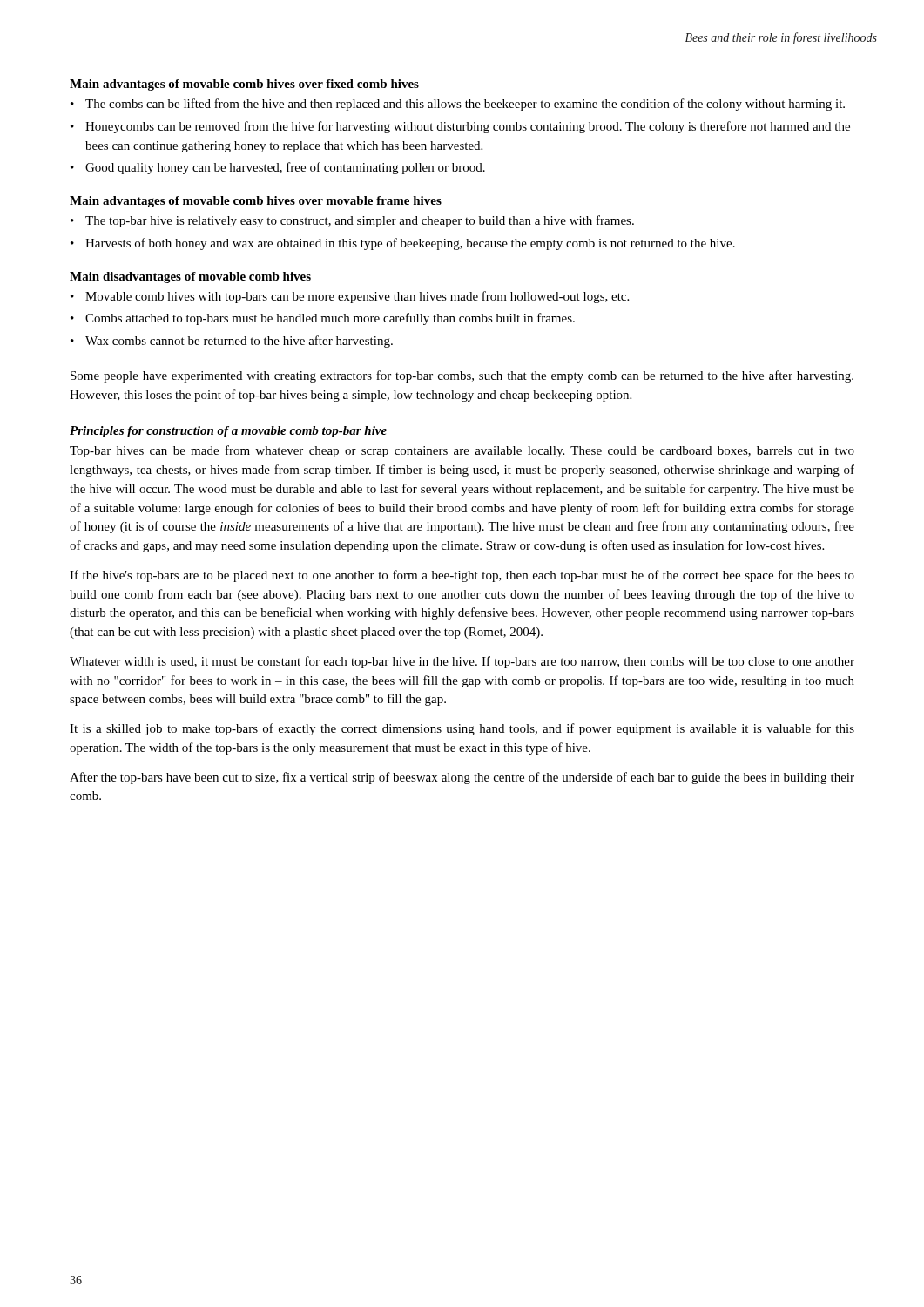Find the block on this page that starts "• Combs attached to top-bars must be handled"
Image resolution: width=924 pixels, height=1307 pixels.
462,319
